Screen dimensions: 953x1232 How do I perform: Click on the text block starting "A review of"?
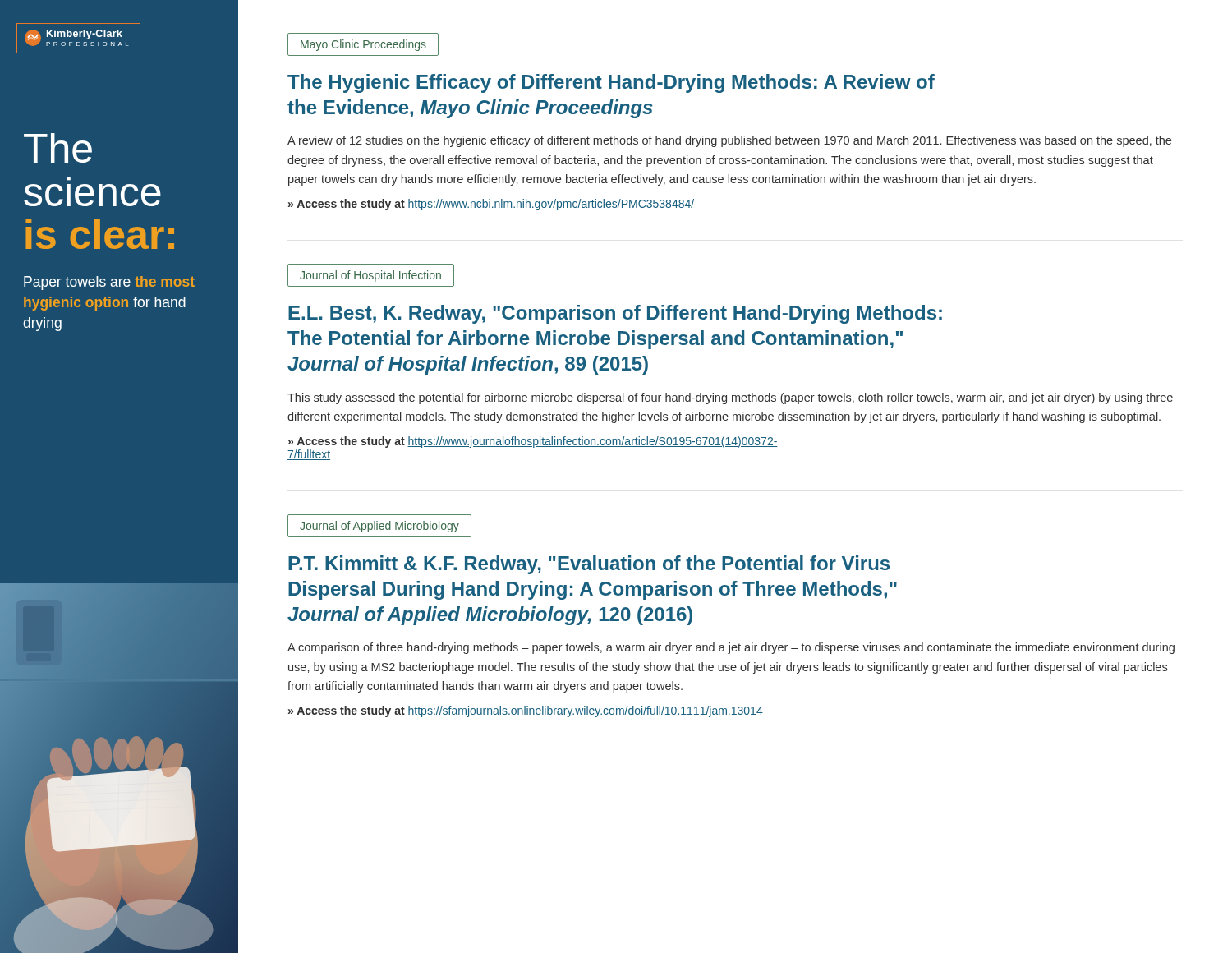click(x=735, y=160)
